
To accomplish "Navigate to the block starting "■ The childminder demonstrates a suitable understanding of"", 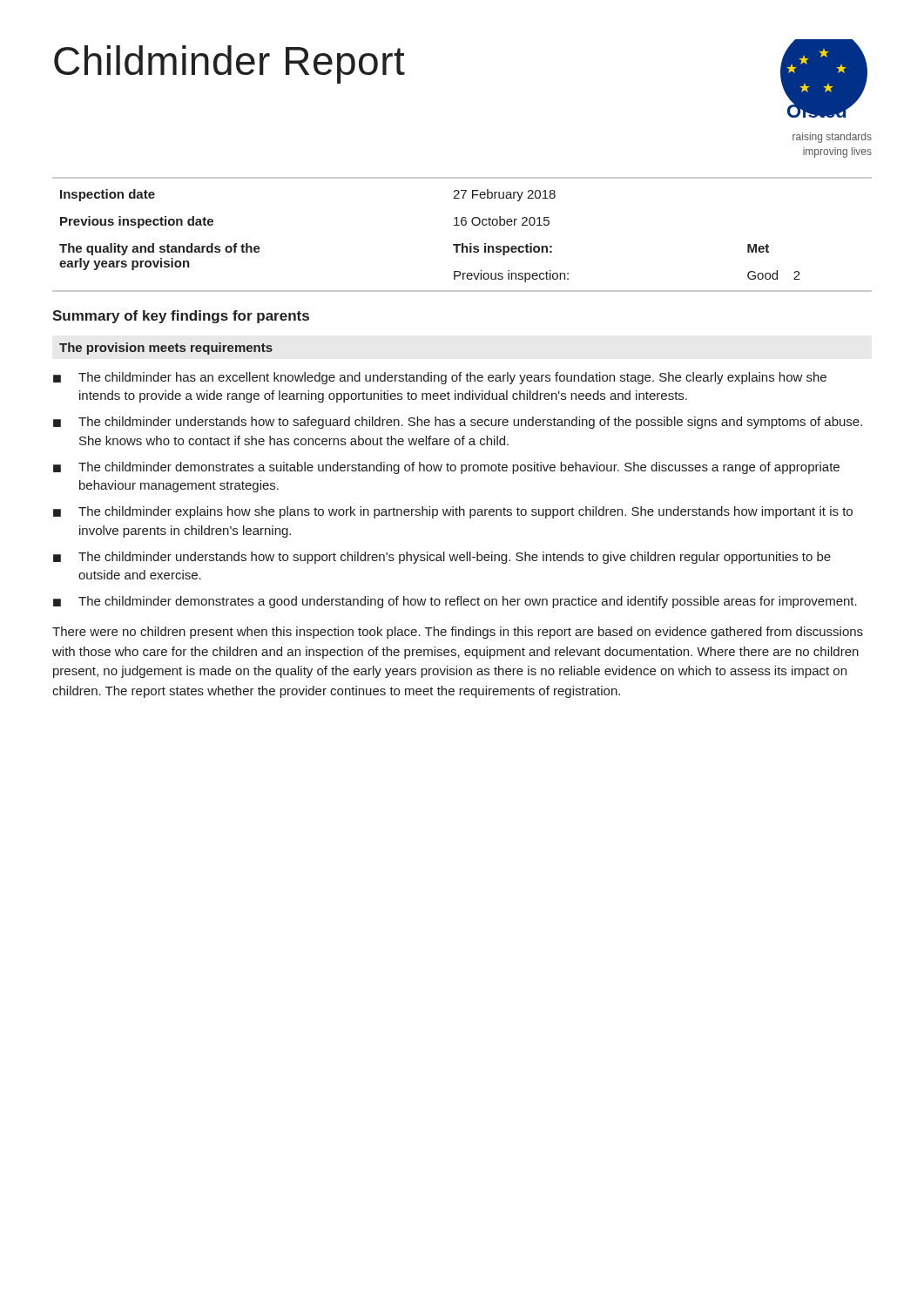I will (462, 476).
